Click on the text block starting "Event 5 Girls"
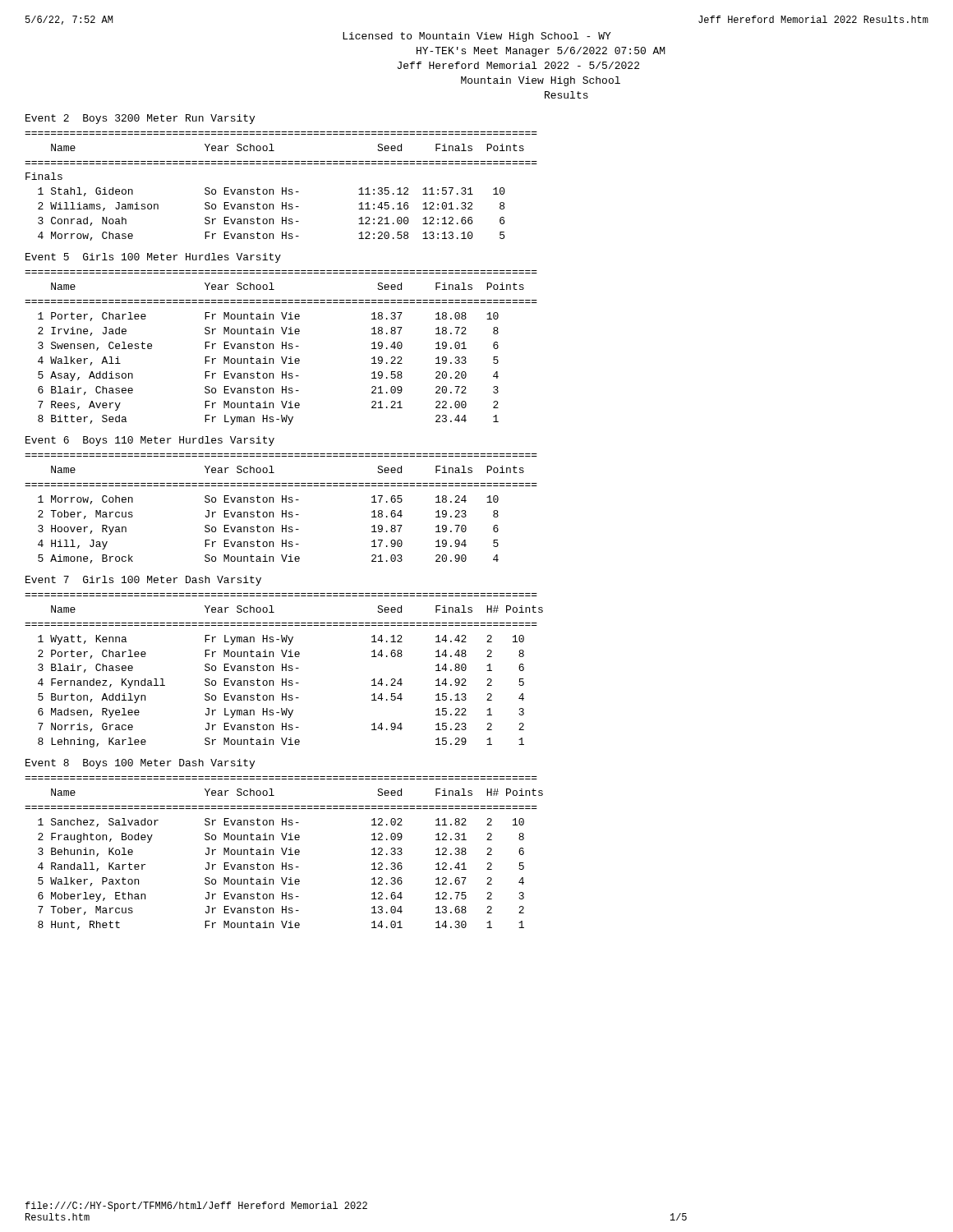 click(x=153, y=258)
